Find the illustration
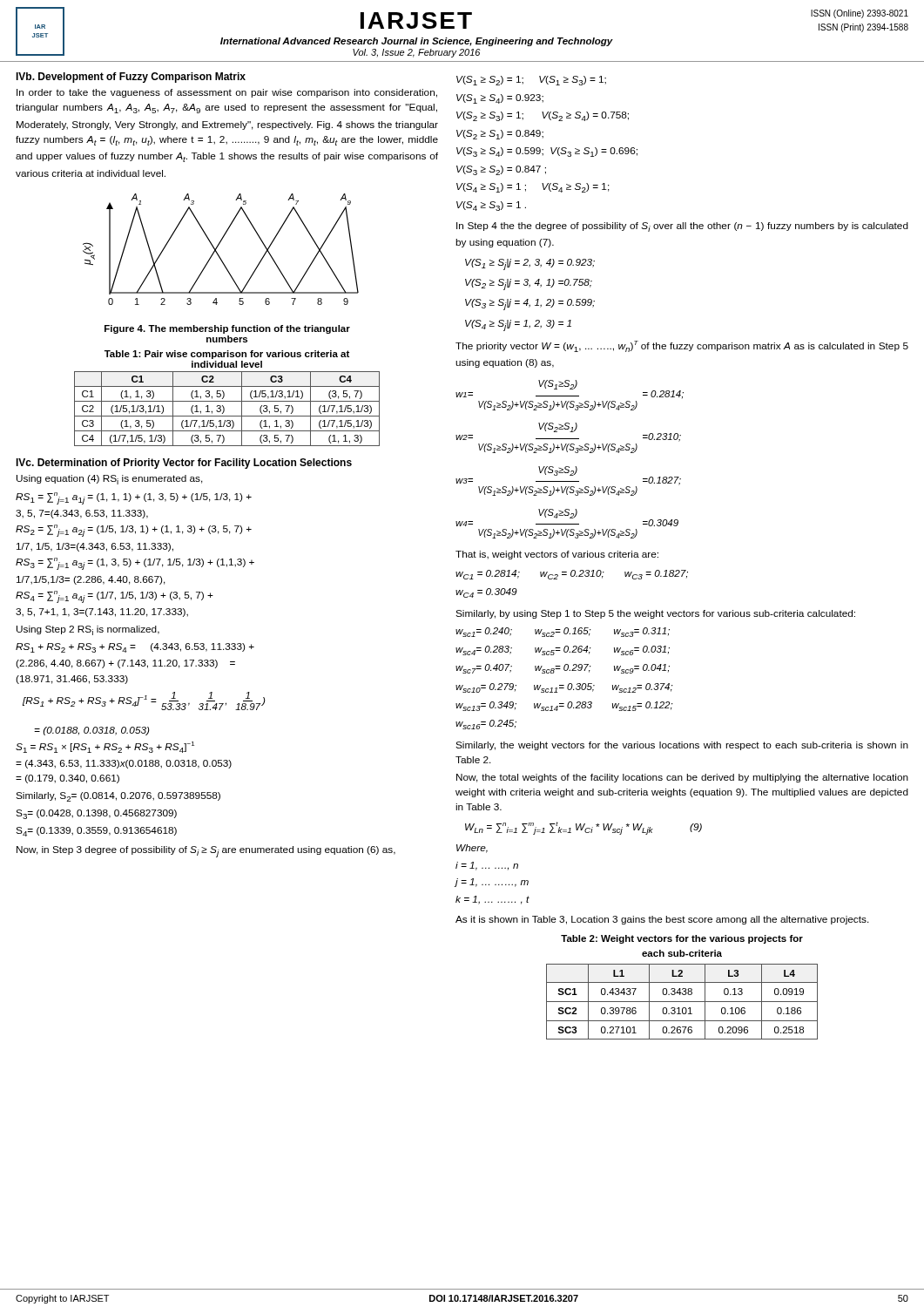This screenshot has height=1307, width=924. [227, 255]
